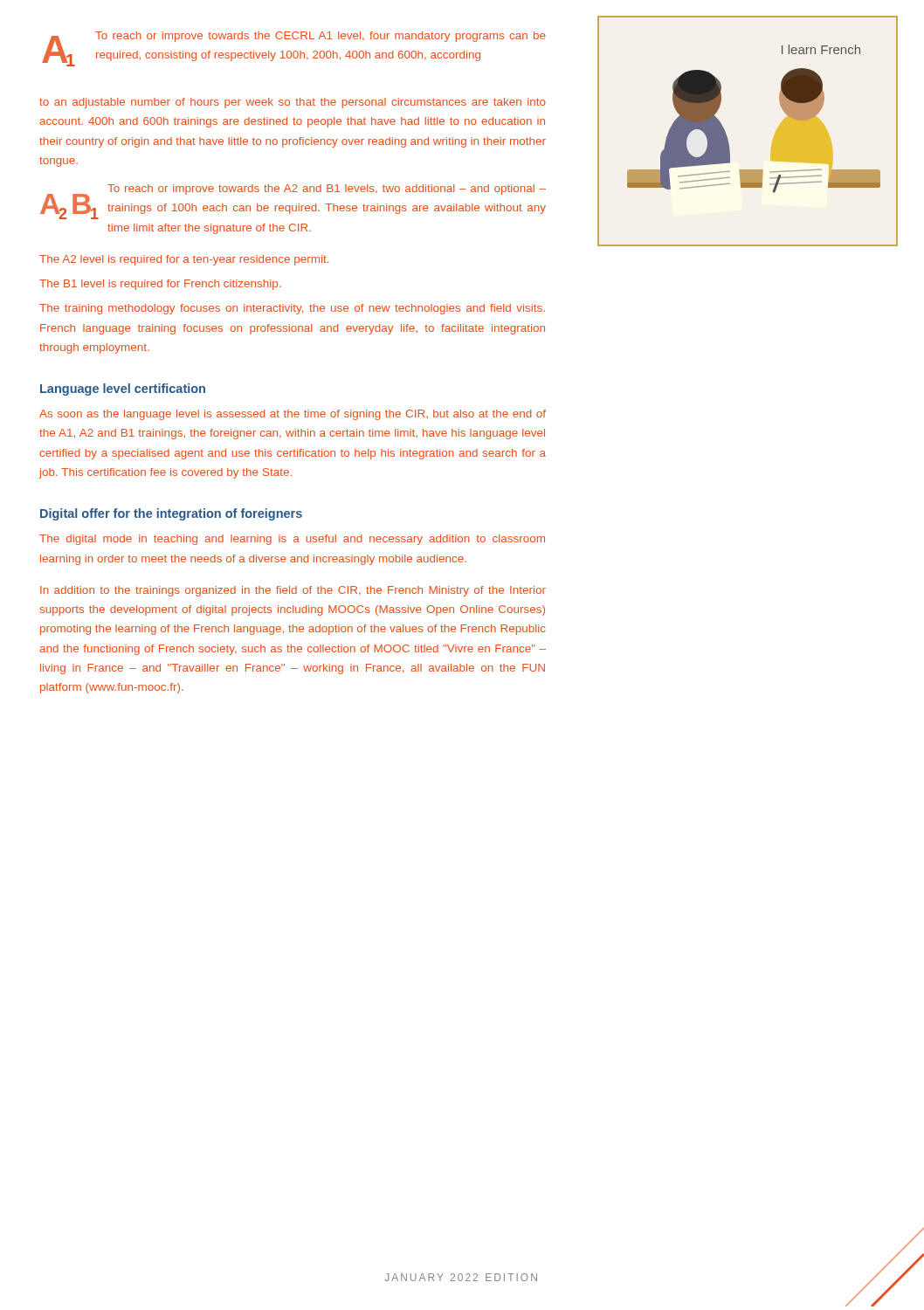
Task: Find the text block containing "The A2 level"
Action: point(184,259)
